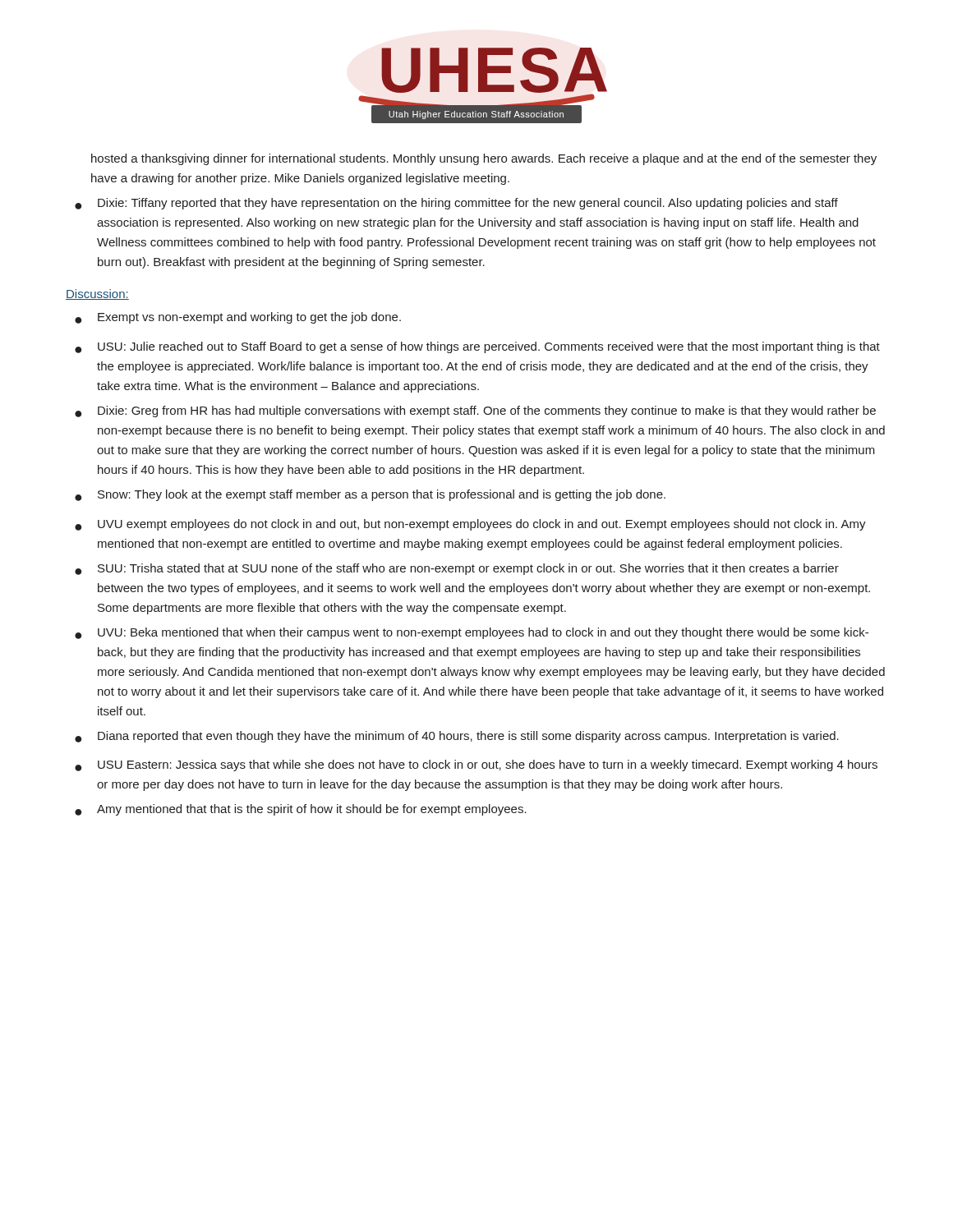Find the text starting "● Dixie: Greg from HR has had multiple"
Image resolution: width=953 pixels, height=1232 pixels.
pos(481,440)
